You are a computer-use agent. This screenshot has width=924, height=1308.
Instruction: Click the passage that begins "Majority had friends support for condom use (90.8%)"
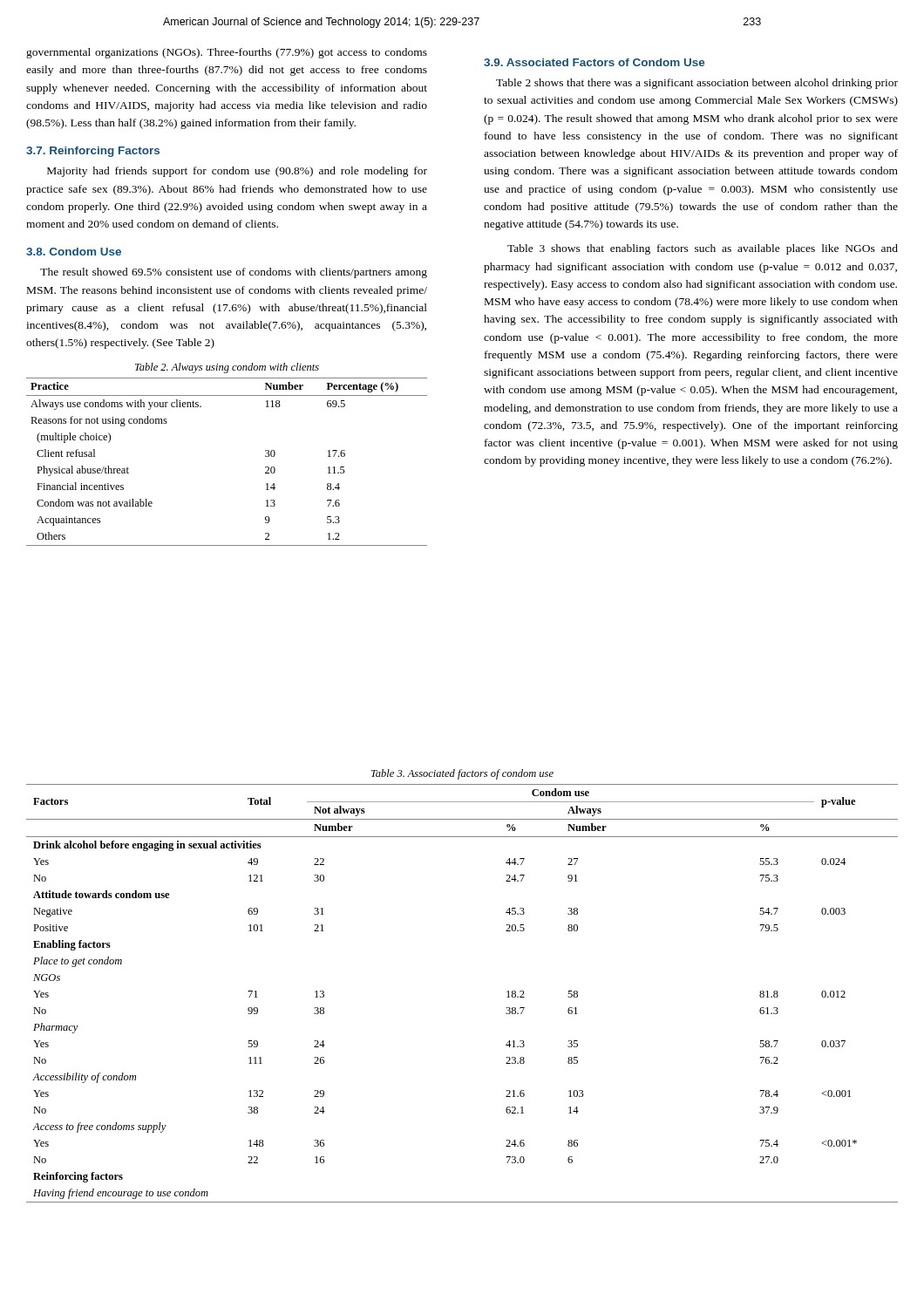[227, 197]
